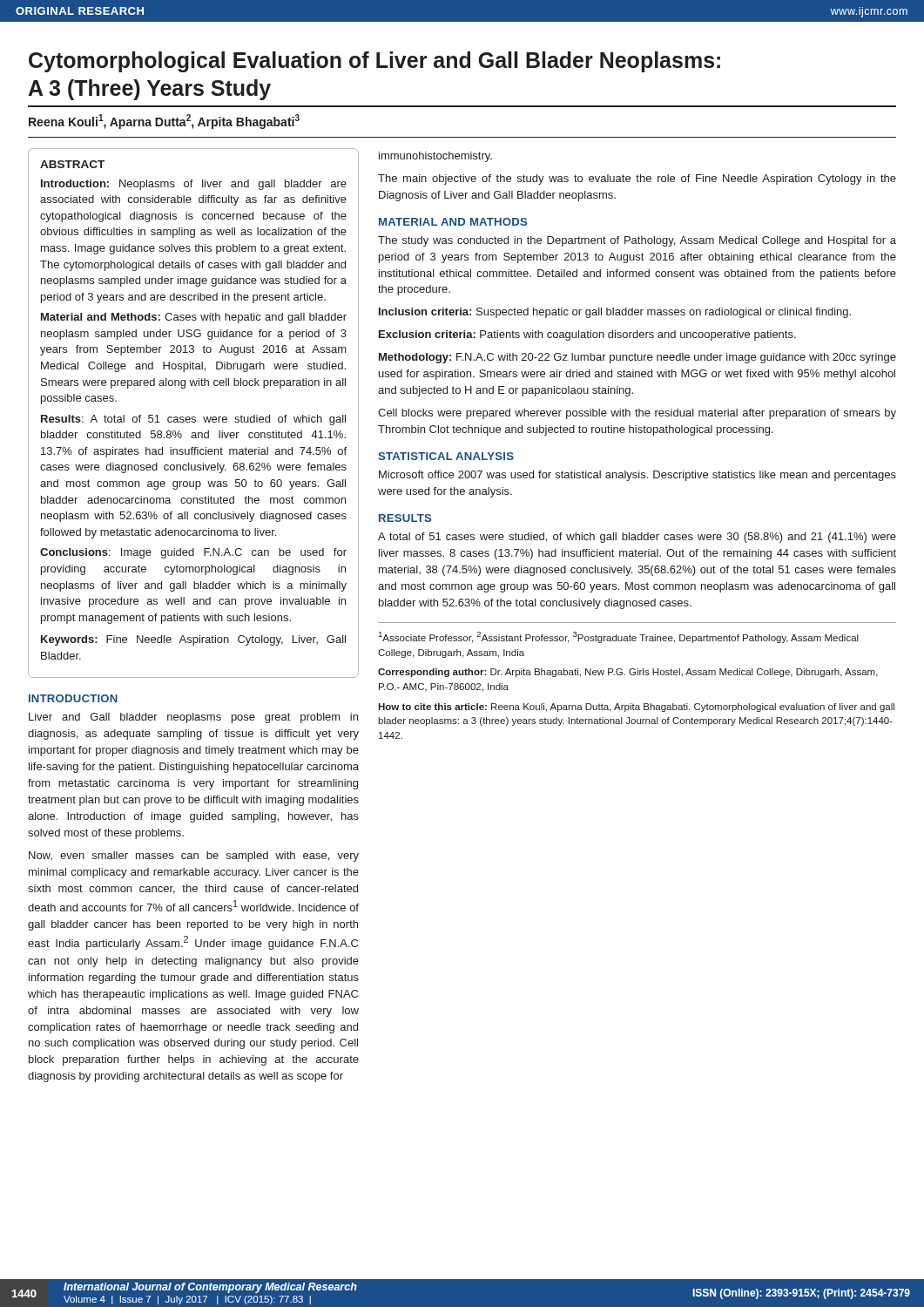Find the block on this page that starts "Corresponding author: Dr. Arpita Bhagabati,"

point(628,679)
